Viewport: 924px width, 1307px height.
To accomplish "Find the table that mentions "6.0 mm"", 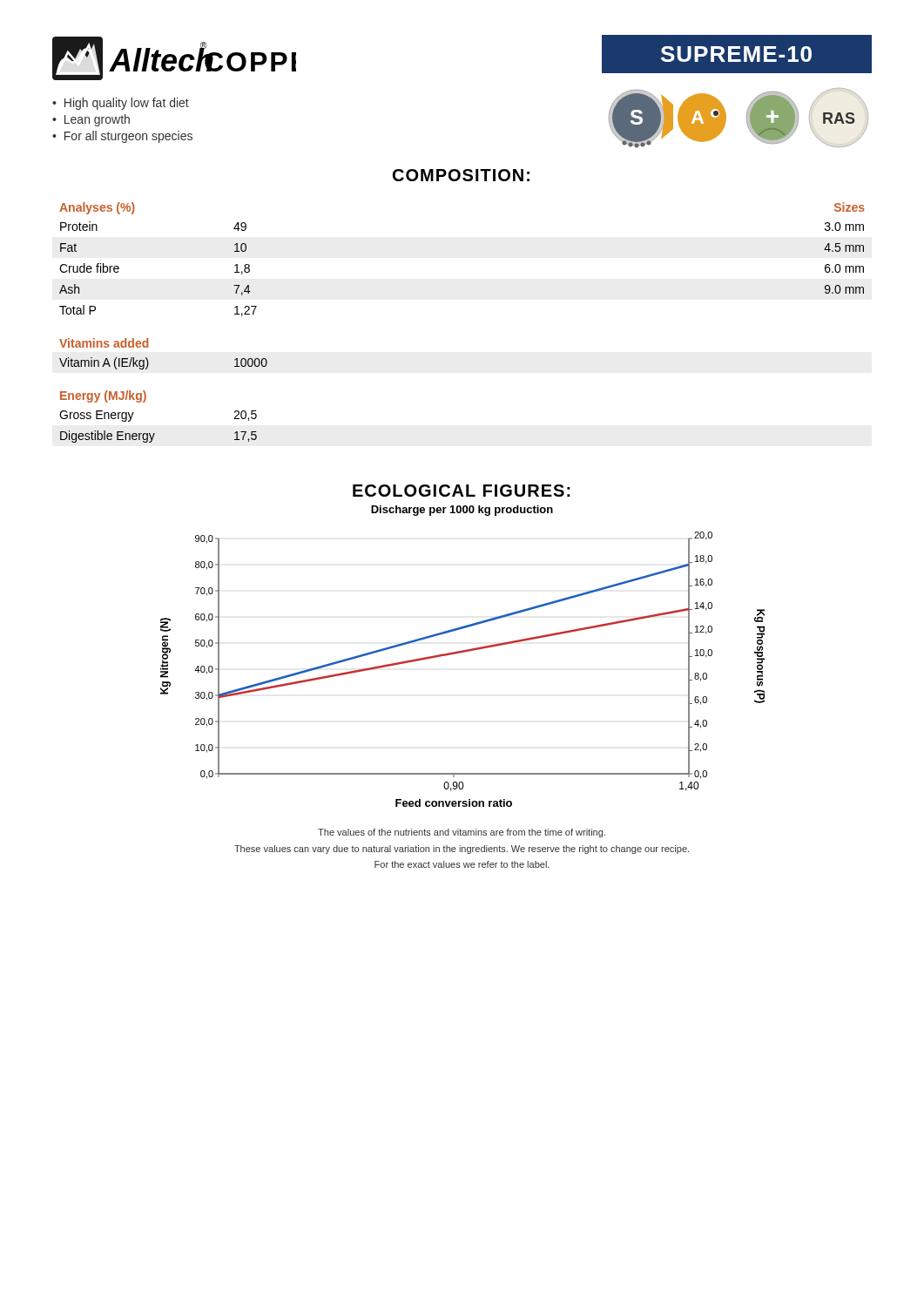I will (462, 258).
